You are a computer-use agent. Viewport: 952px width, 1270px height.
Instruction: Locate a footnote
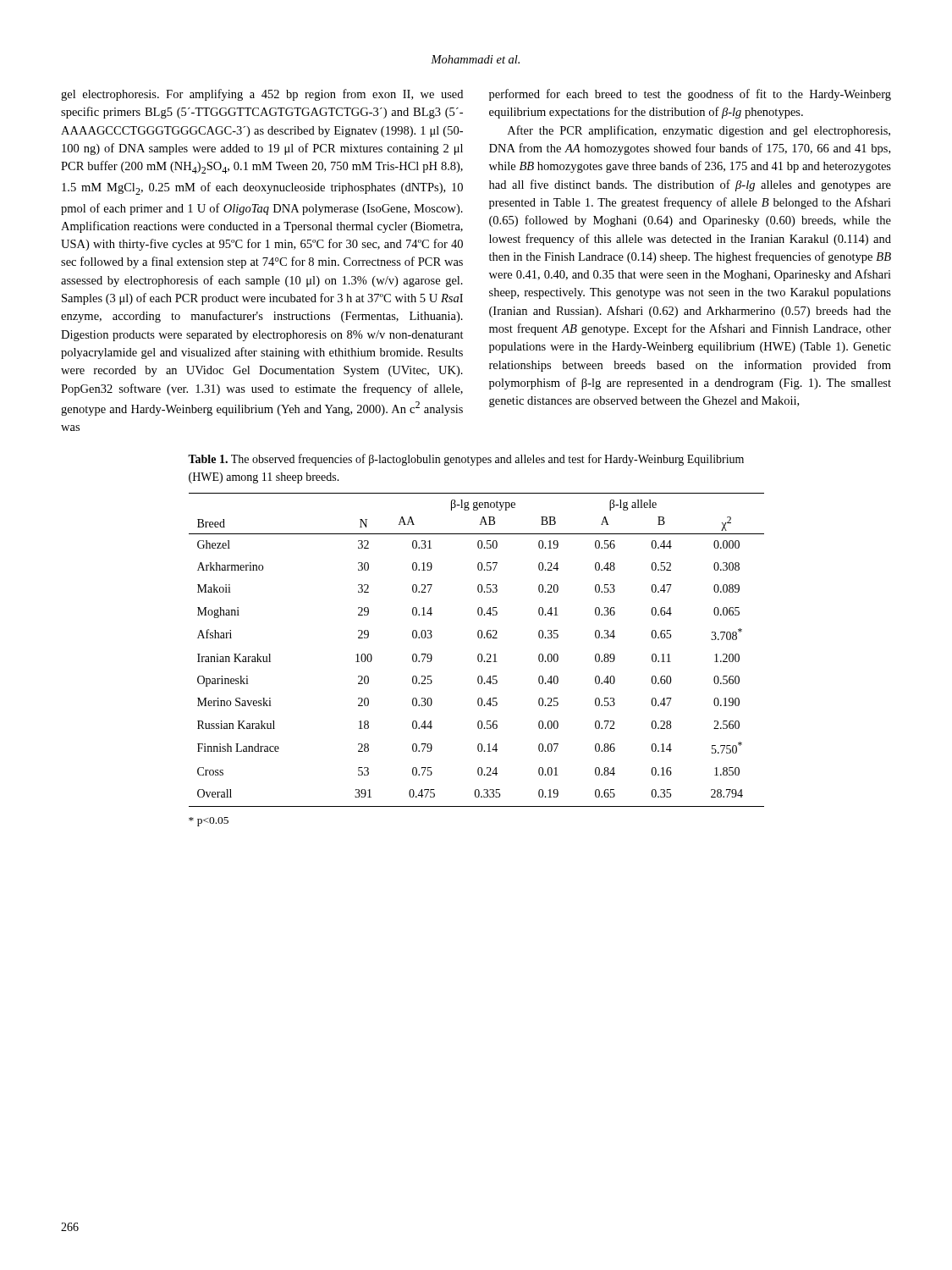(209, 820)
